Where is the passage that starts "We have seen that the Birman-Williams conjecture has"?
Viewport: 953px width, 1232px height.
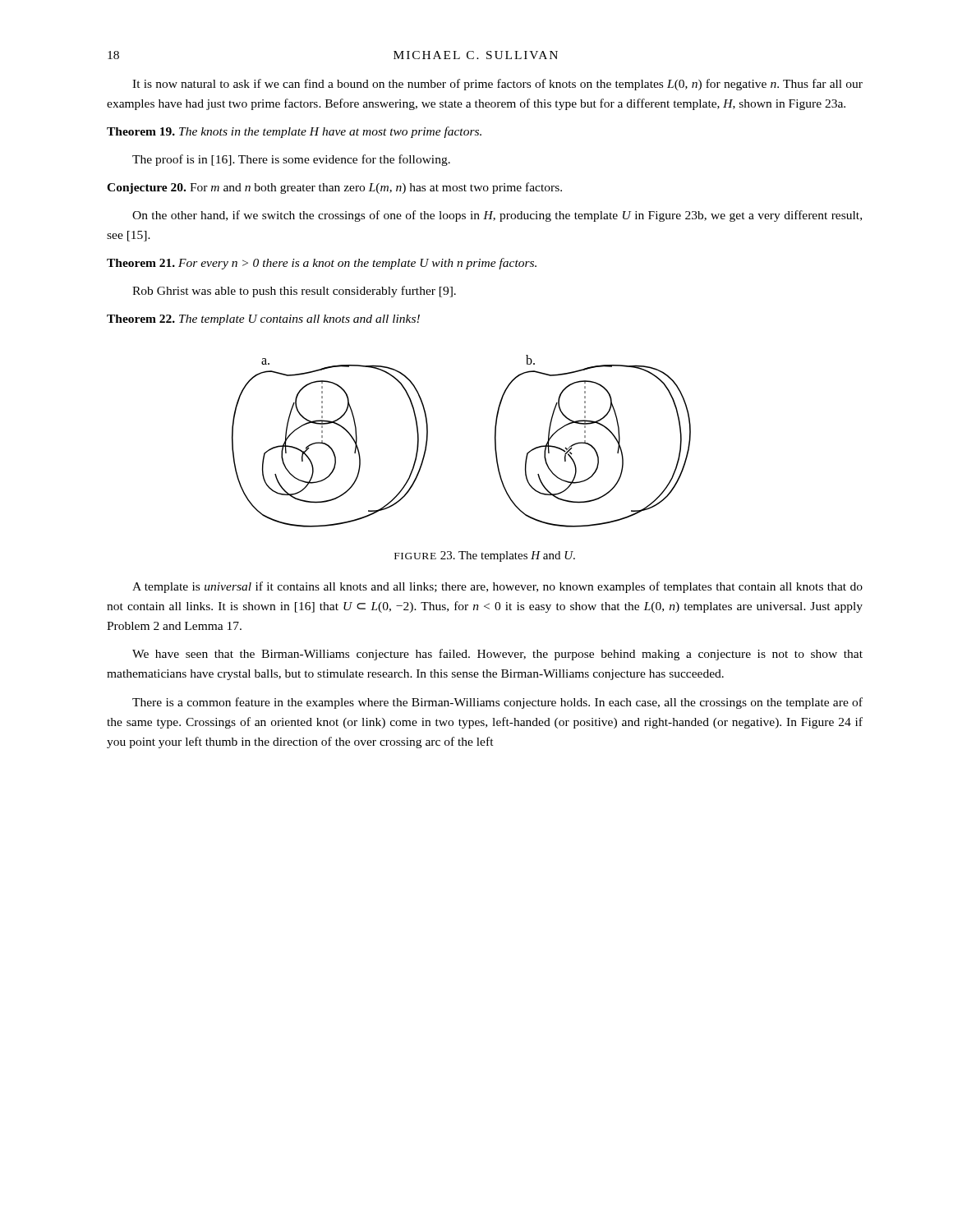[485, 664]
